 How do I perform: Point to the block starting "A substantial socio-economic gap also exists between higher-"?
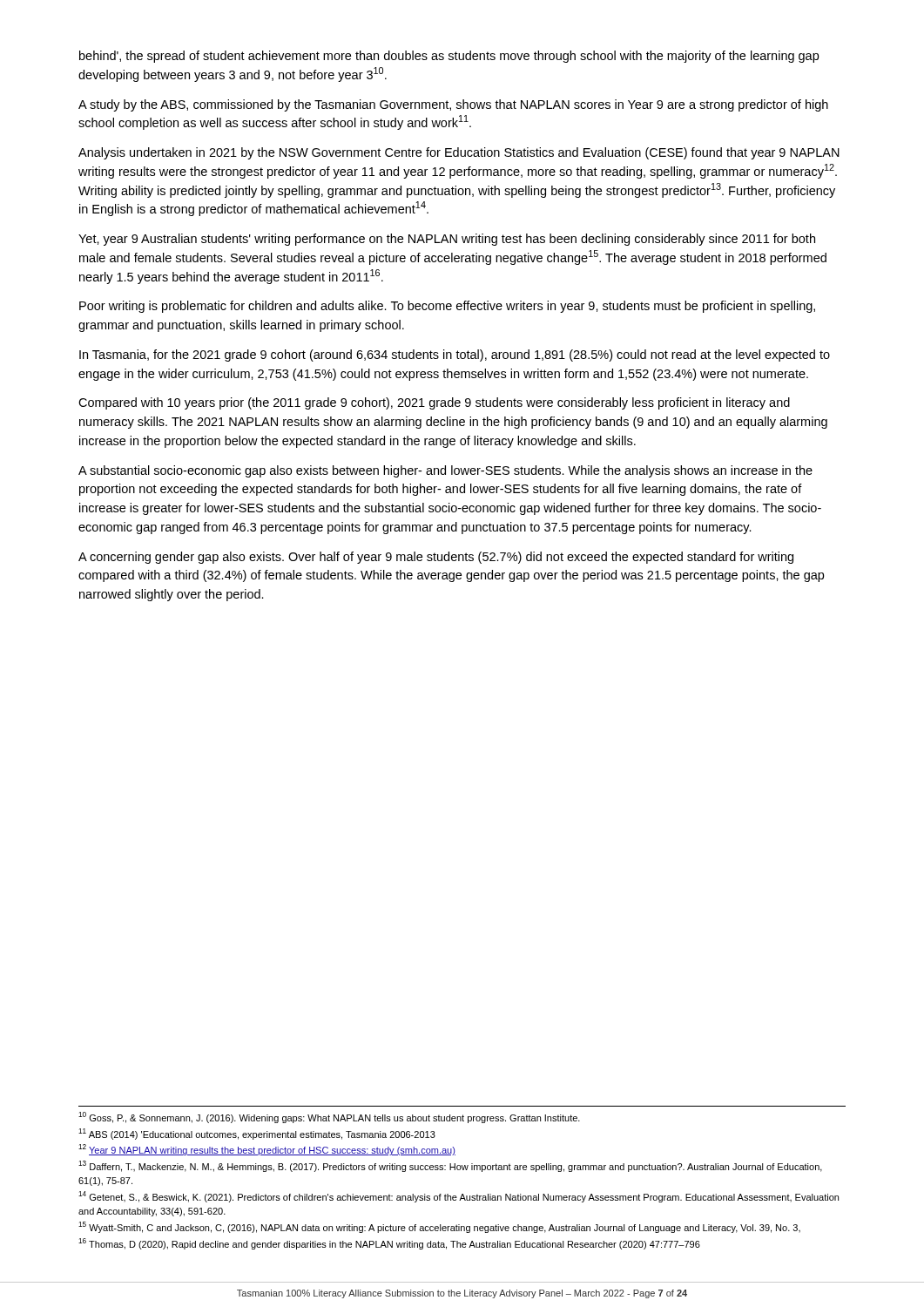pyautogui.click(x=462, y=499)
